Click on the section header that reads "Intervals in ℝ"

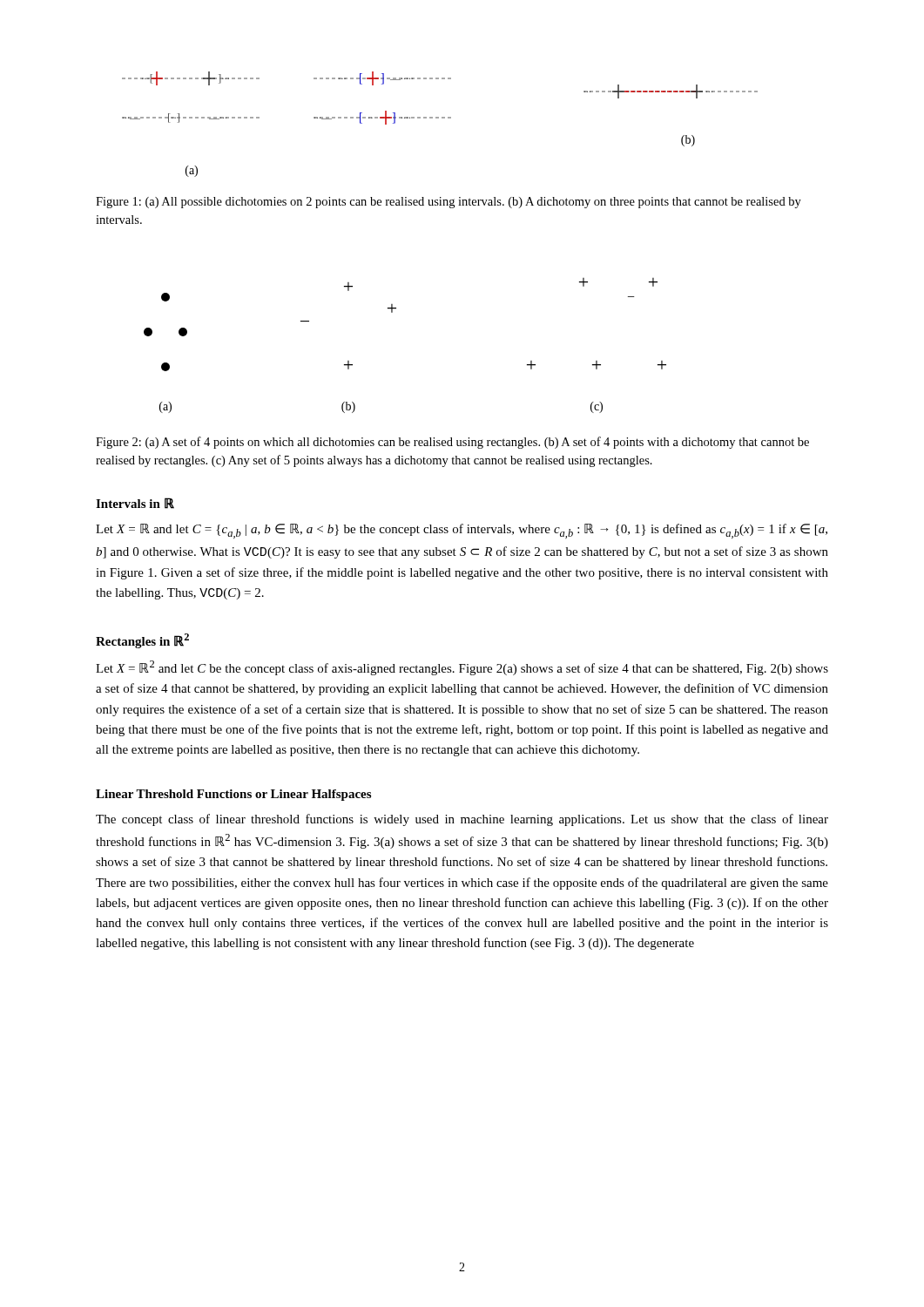point(135,504)
